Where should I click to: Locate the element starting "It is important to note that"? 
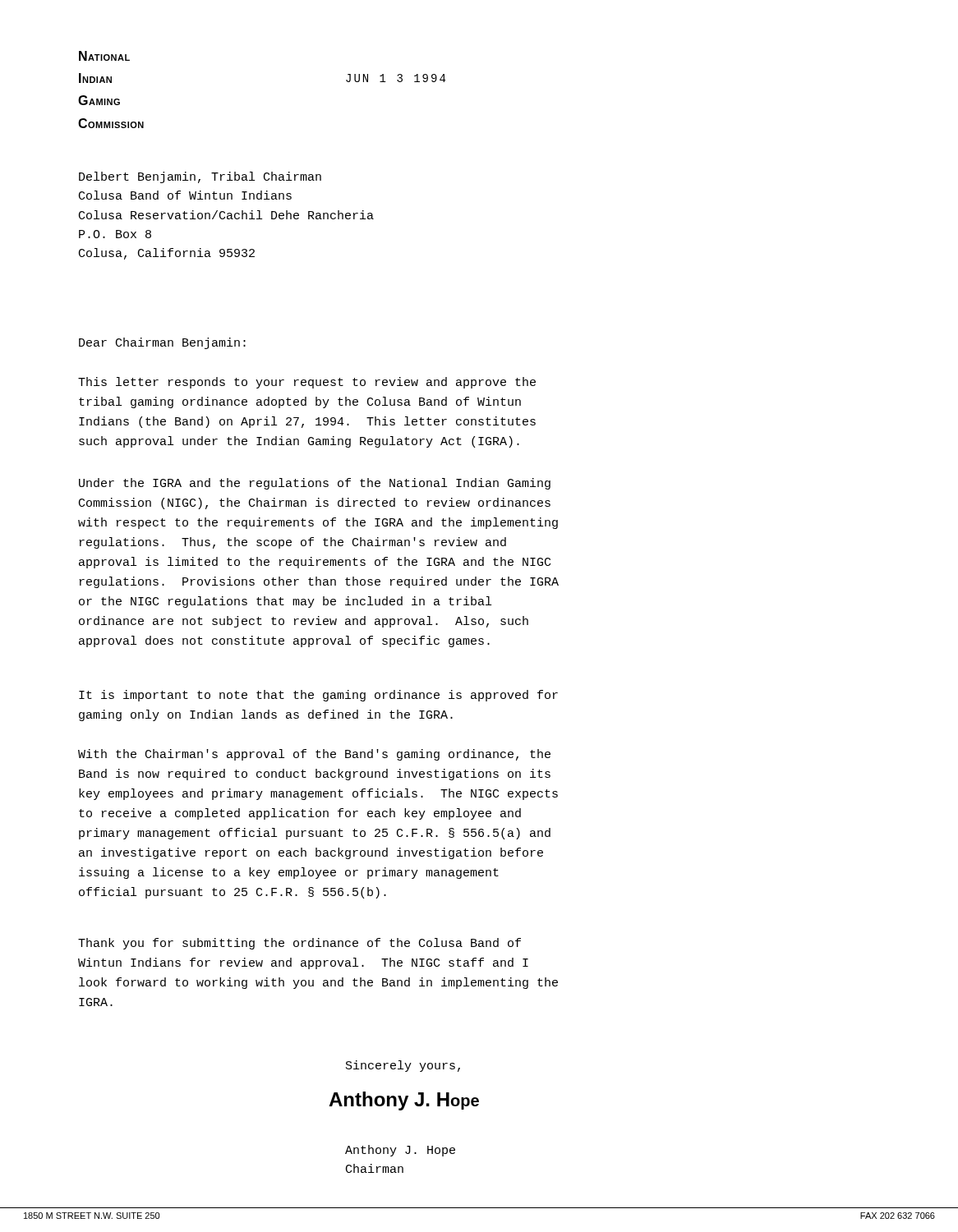tap(318, 706)
